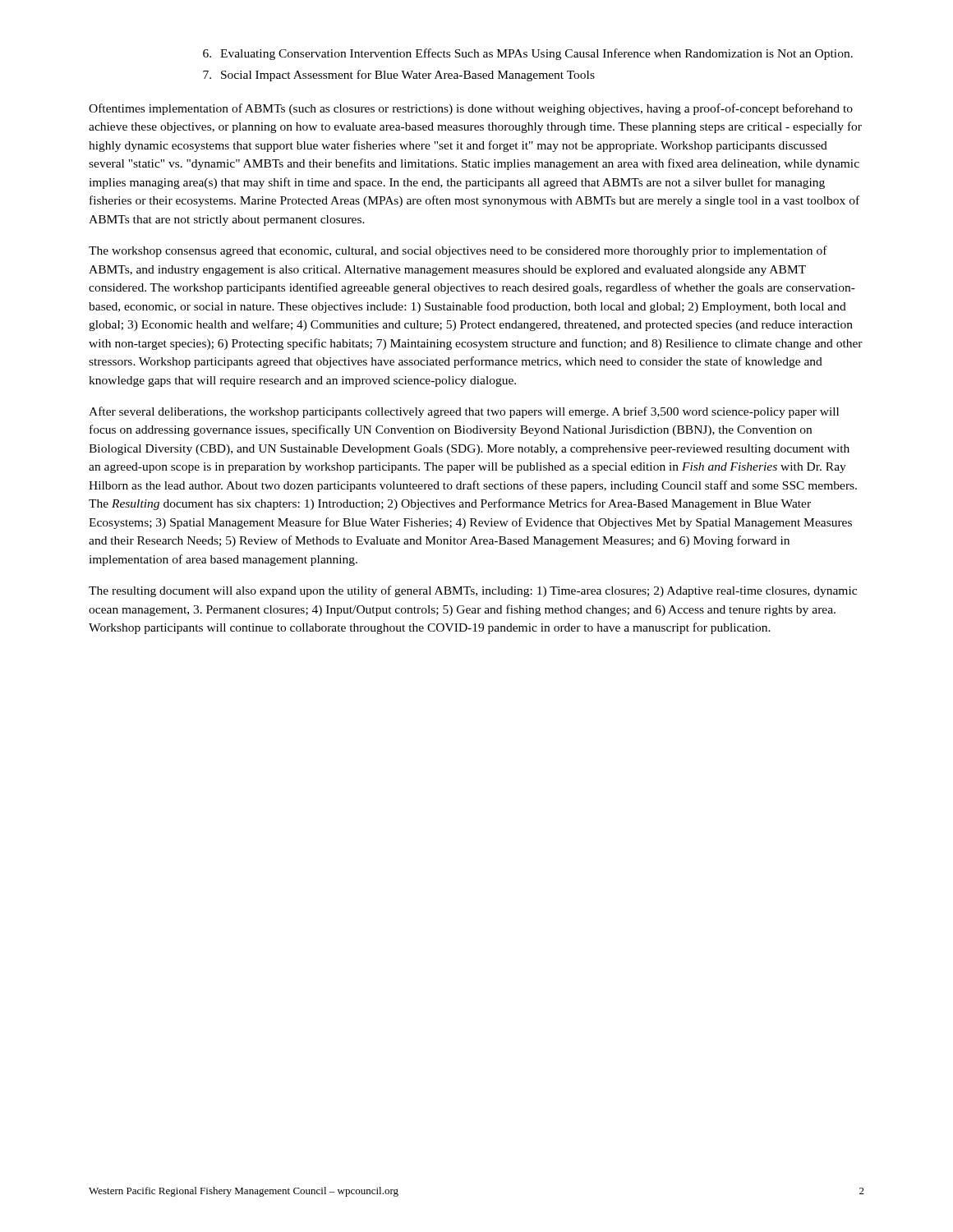Screen dimensions: 1232x953
Task: Select the text block starting "The resulting document will also expand"
Action: [473, 609]
